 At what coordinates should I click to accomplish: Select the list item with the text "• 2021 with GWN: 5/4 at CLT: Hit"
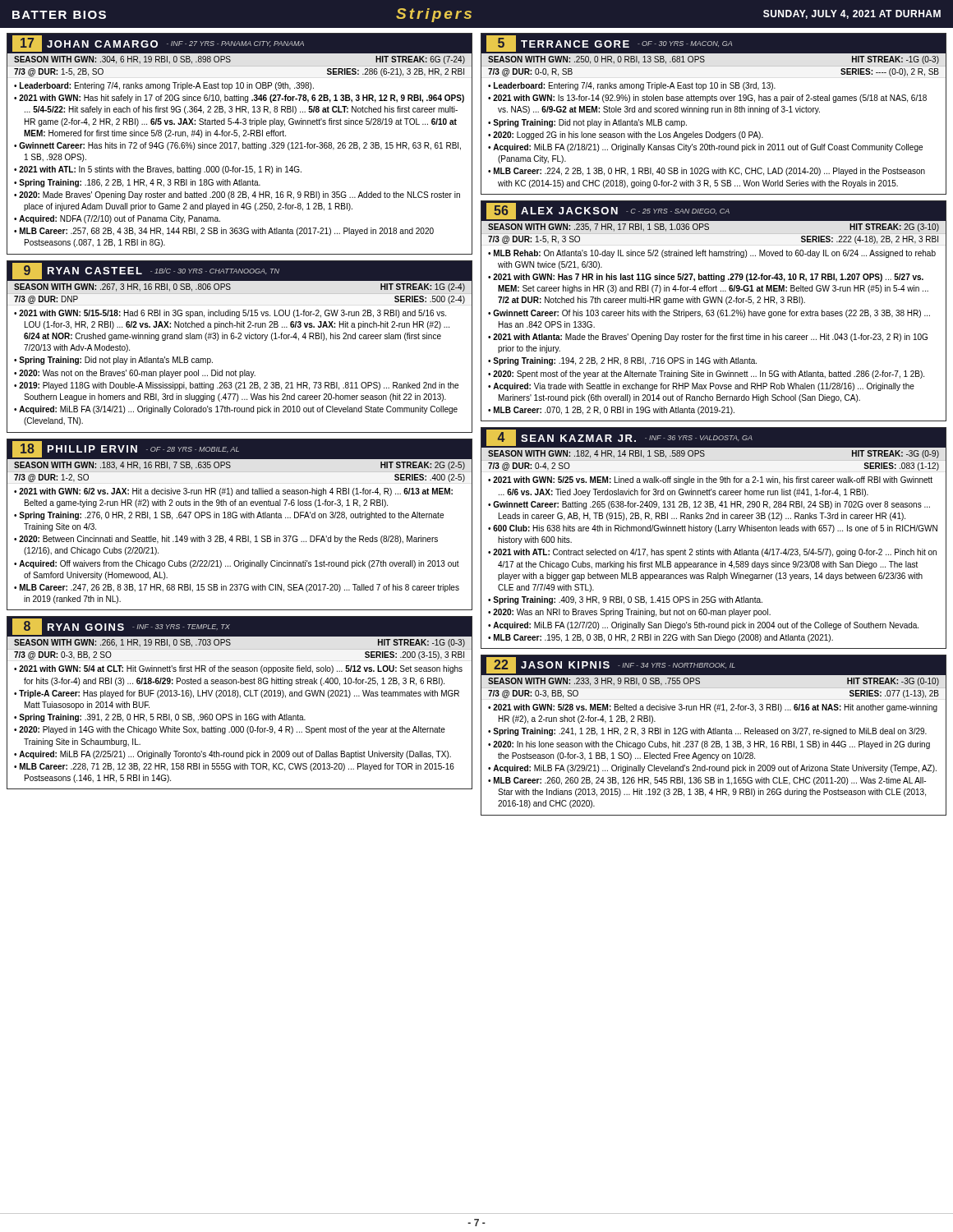(238, 675)
